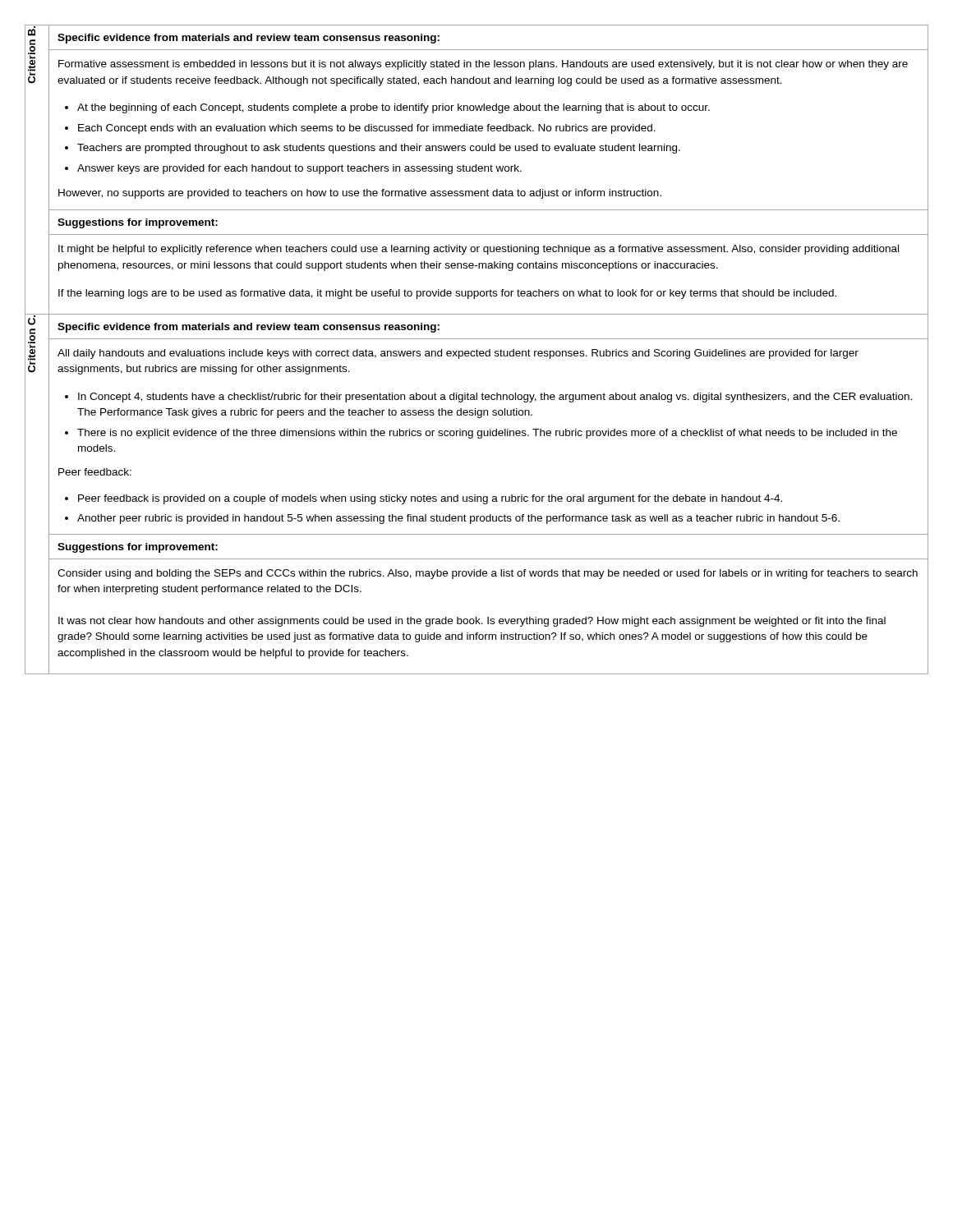Where is the passage that starts "Another peer rubric is provided"?
Screen dimensions: 1232x953
click(459, 518)
